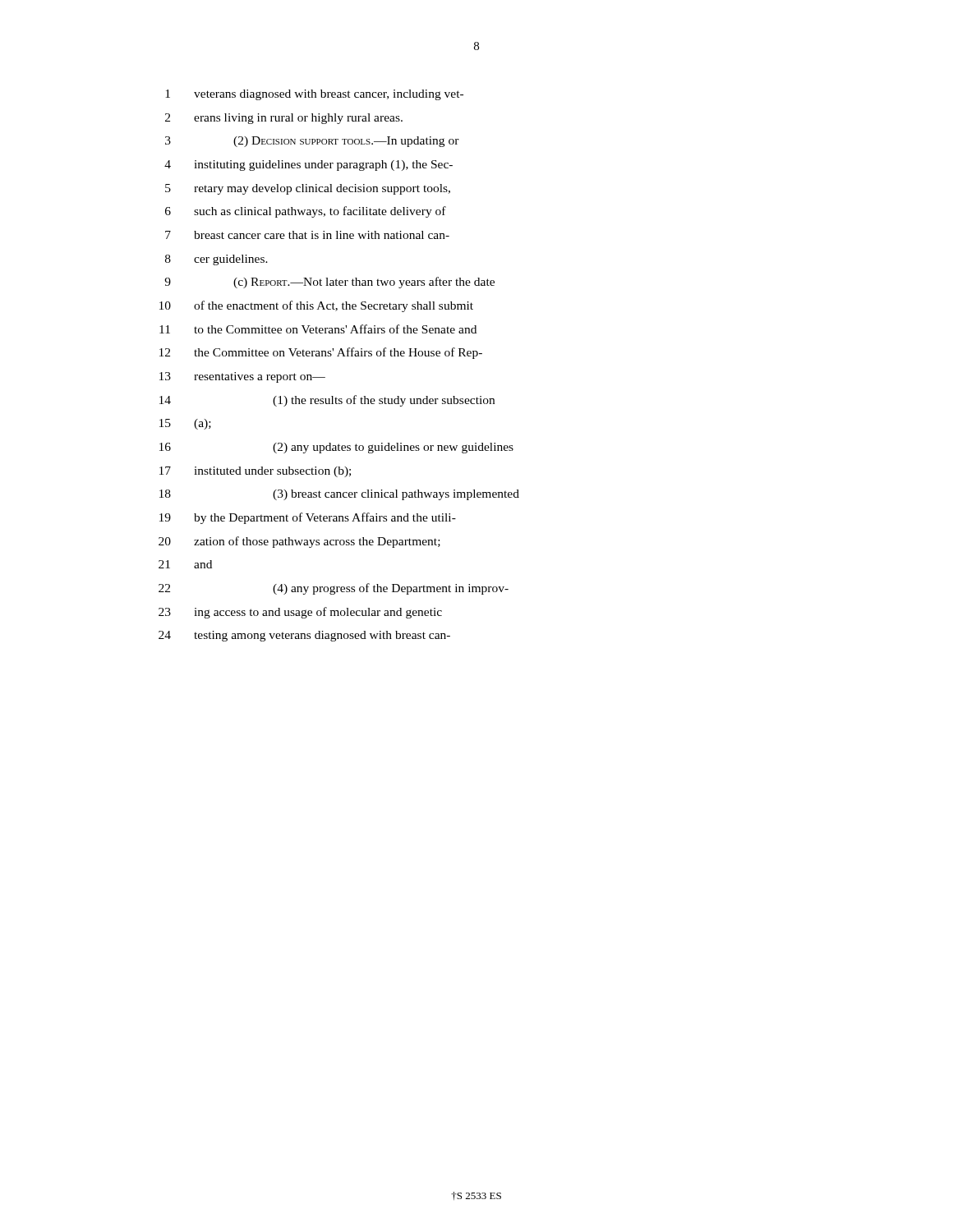Click on the list item with the text "16 (2) any updates to guidelines or"
This screenshot has width=953, height=1232.
(x=493, y=447)
